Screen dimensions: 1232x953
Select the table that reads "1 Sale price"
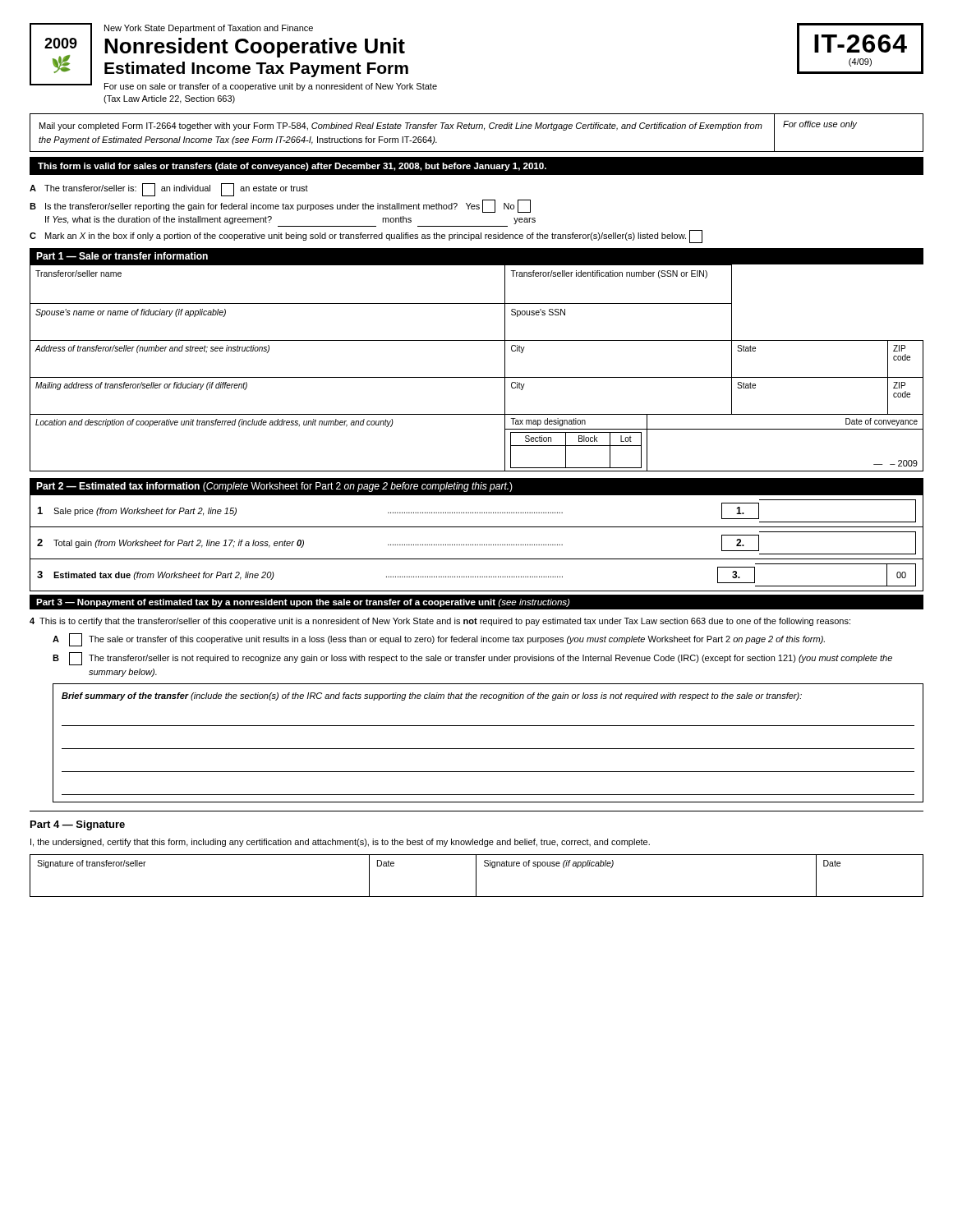click(x=476, y=543)
